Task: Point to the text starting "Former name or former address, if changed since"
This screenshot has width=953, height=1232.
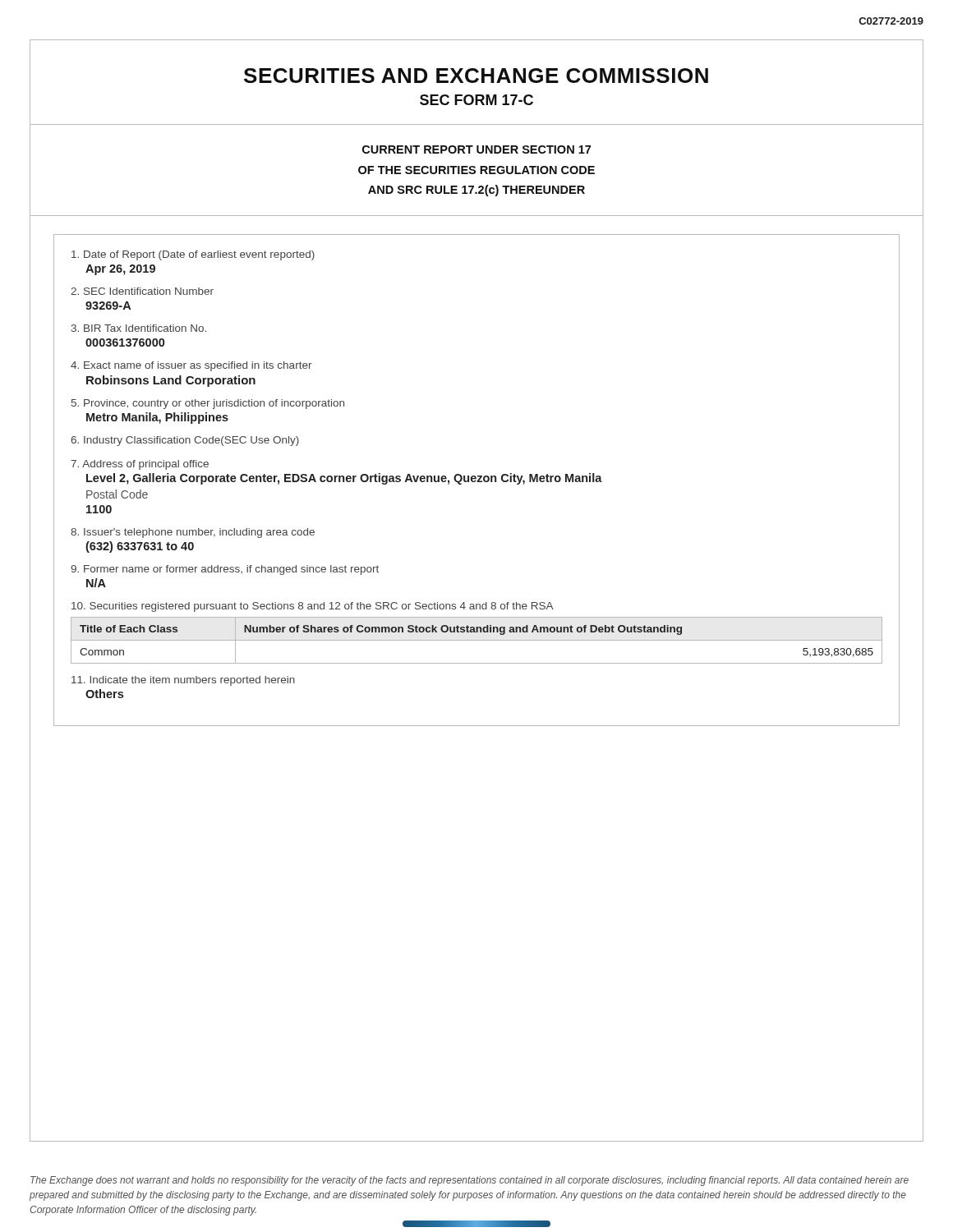Action: click(x=225, y=570)
